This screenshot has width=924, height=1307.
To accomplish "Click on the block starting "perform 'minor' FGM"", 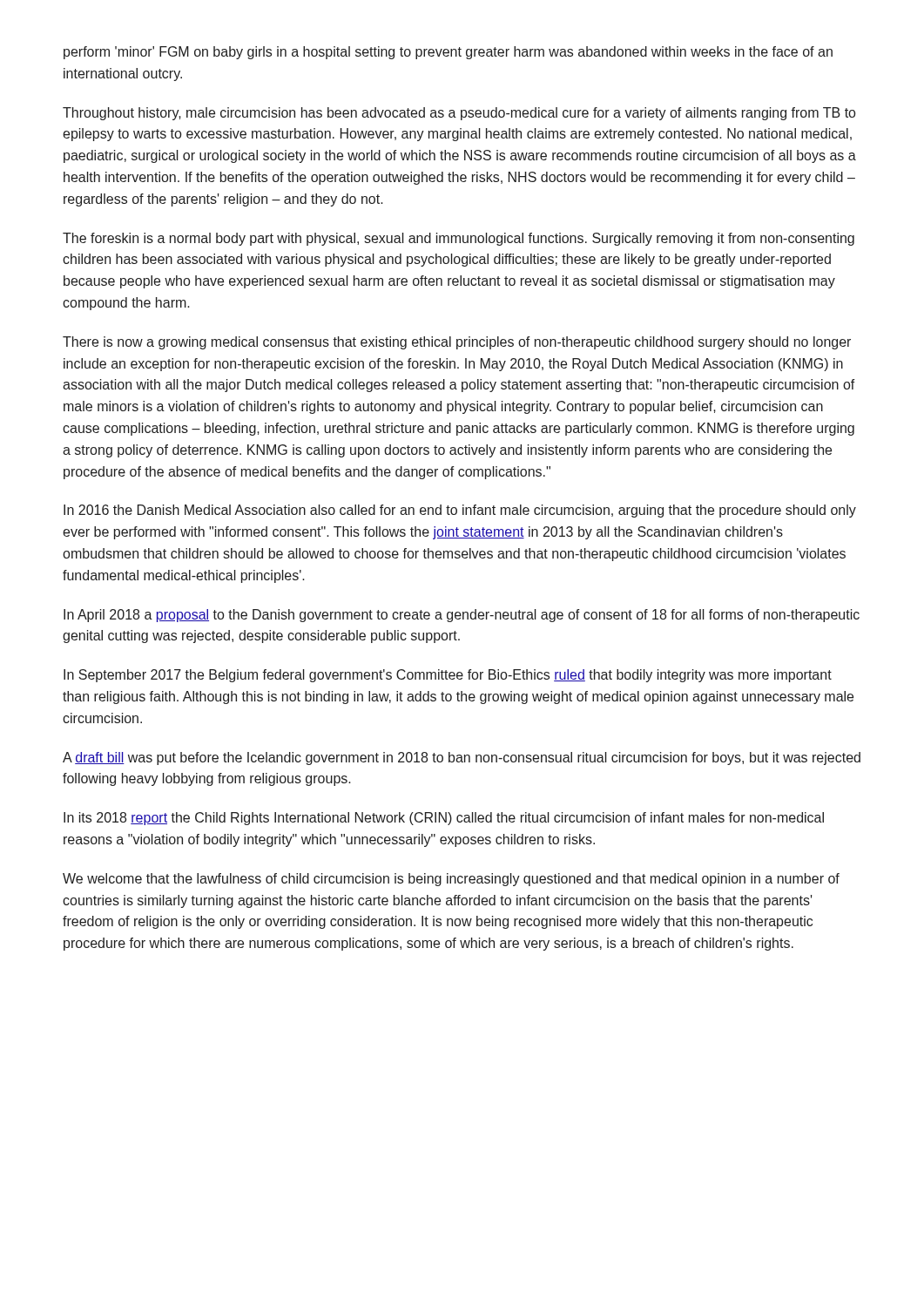I will [448, 63].
